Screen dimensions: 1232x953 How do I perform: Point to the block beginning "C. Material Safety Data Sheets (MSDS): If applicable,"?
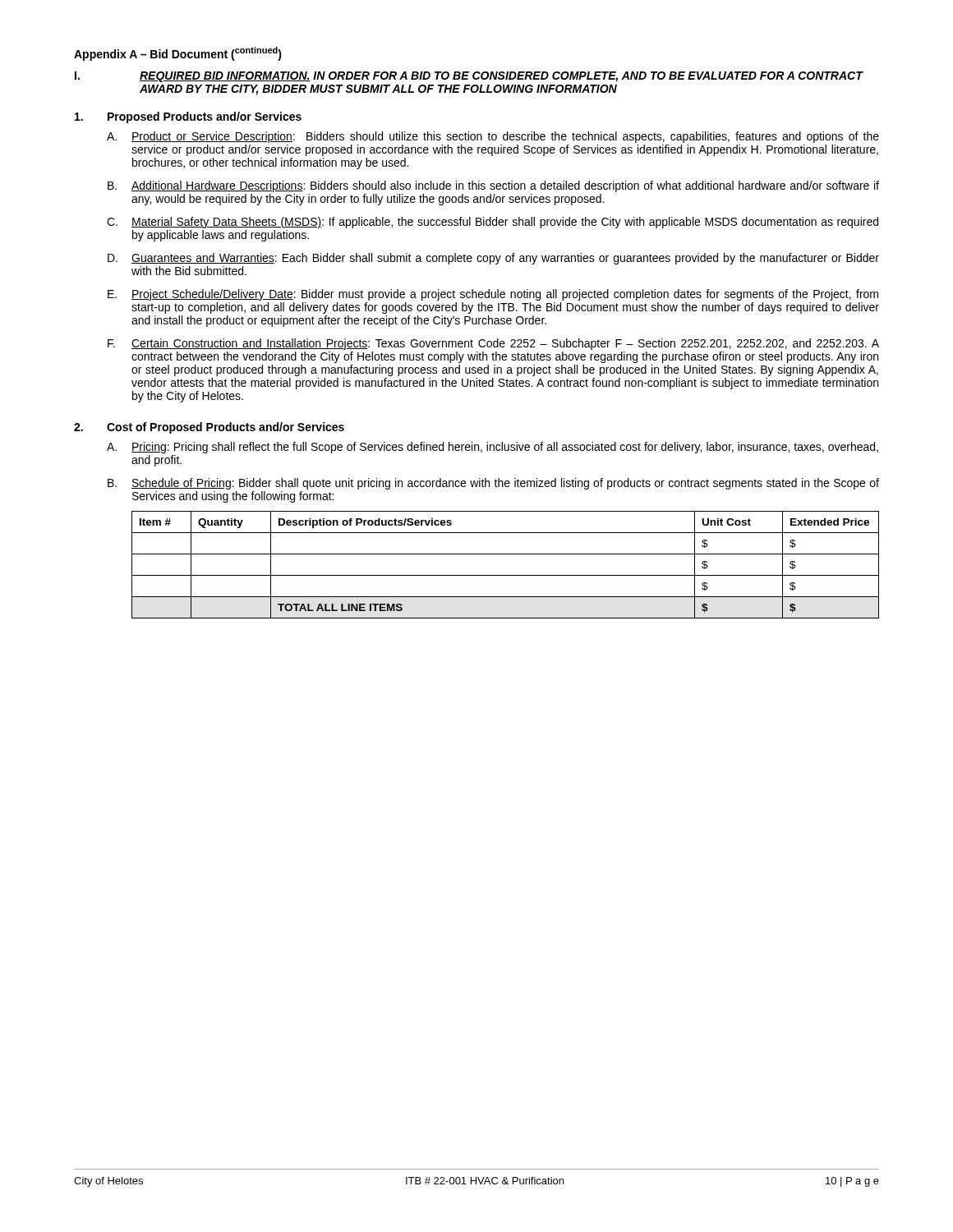(493, 228)
